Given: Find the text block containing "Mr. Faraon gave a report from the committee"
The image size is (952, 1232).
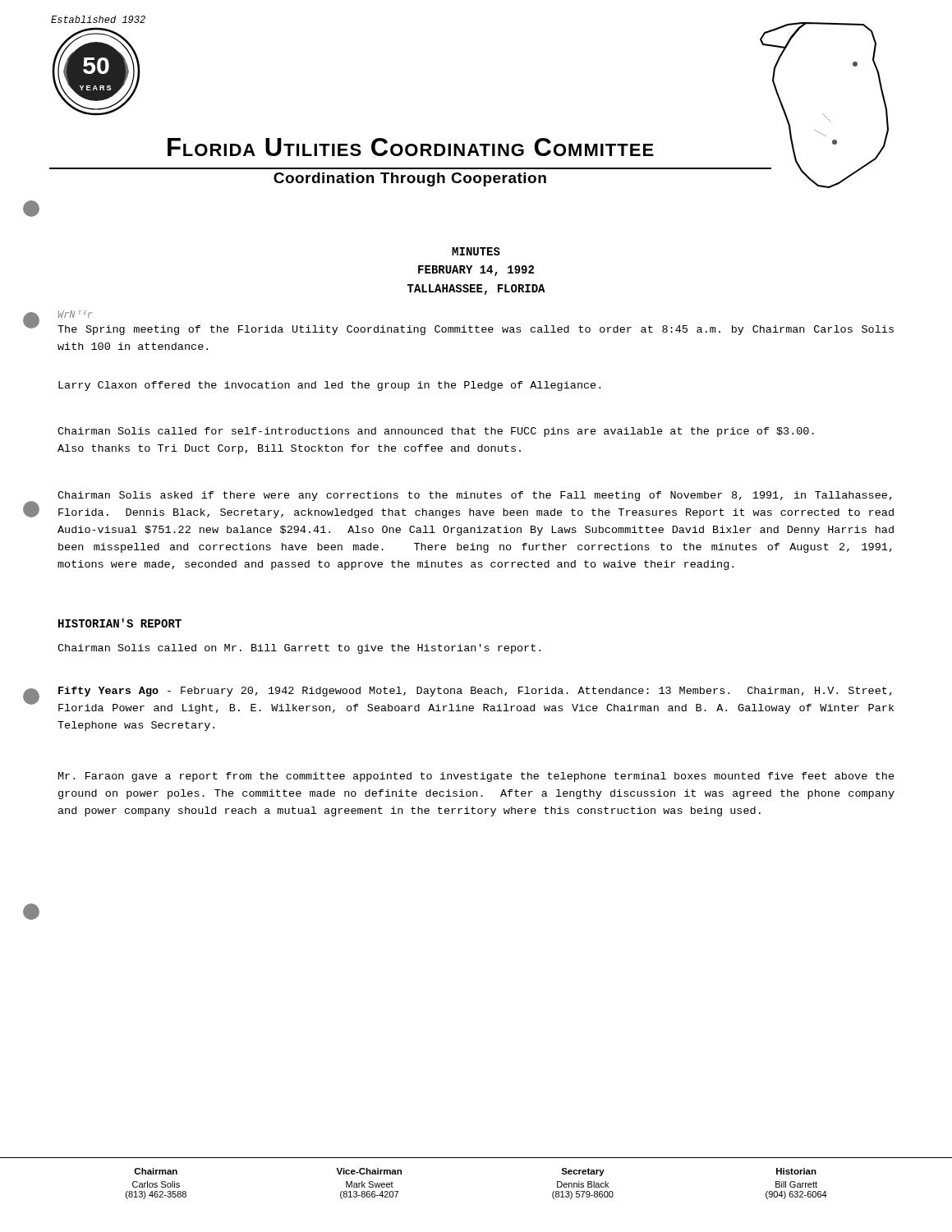Looking at the screenshot, I should 476,795.
